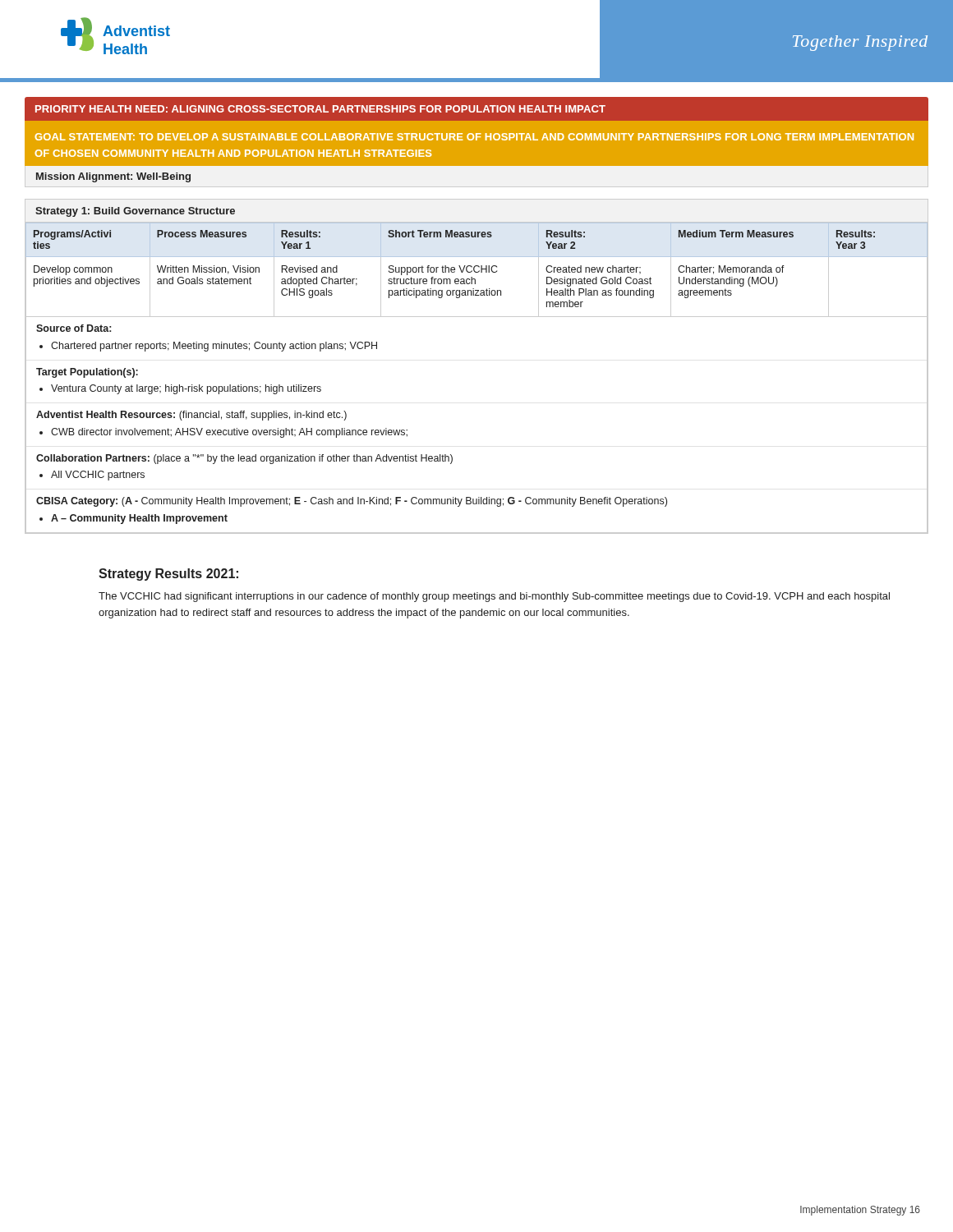Find the region starting "Mission Alignment: Well-Being"
Screen dimensions: 1232x953
point(113,176)
